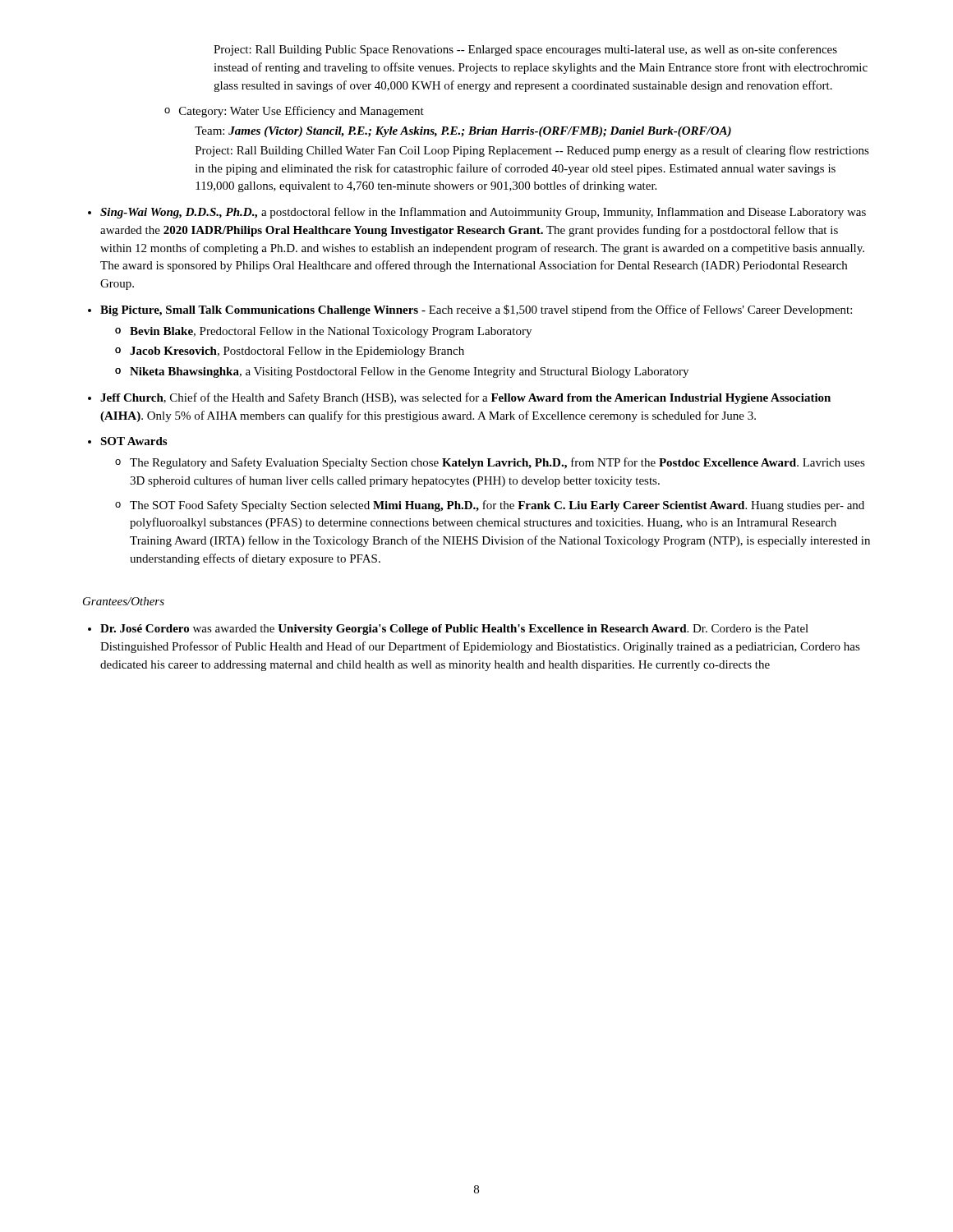953x1232 pixels.
Task: Find the passage starting "o Niketa Bhawsinghka,"
Action: click(402, 371)
